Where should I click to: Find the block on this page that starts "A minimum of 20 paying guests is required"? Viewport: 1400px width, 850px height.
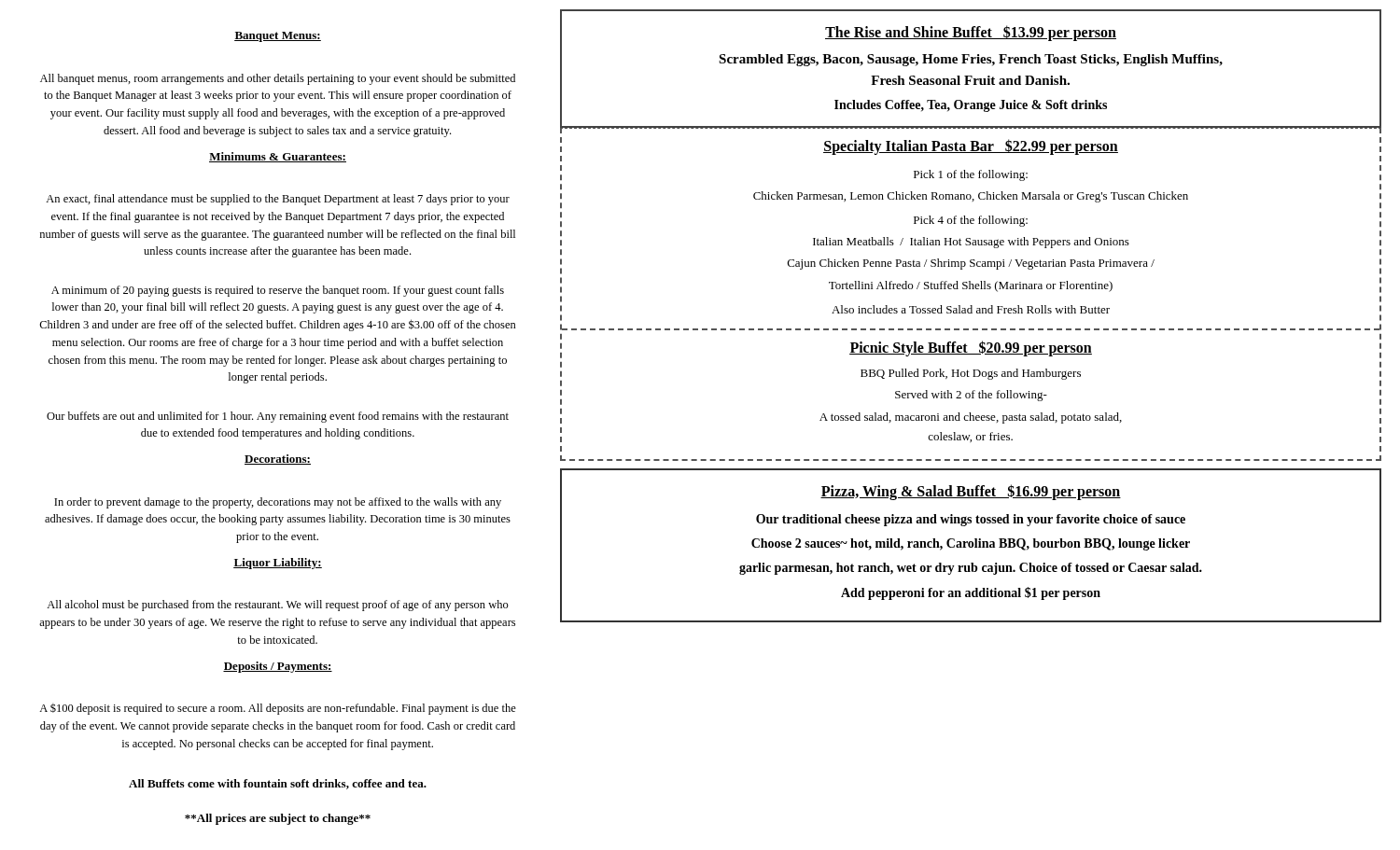[x=278, y=334]
